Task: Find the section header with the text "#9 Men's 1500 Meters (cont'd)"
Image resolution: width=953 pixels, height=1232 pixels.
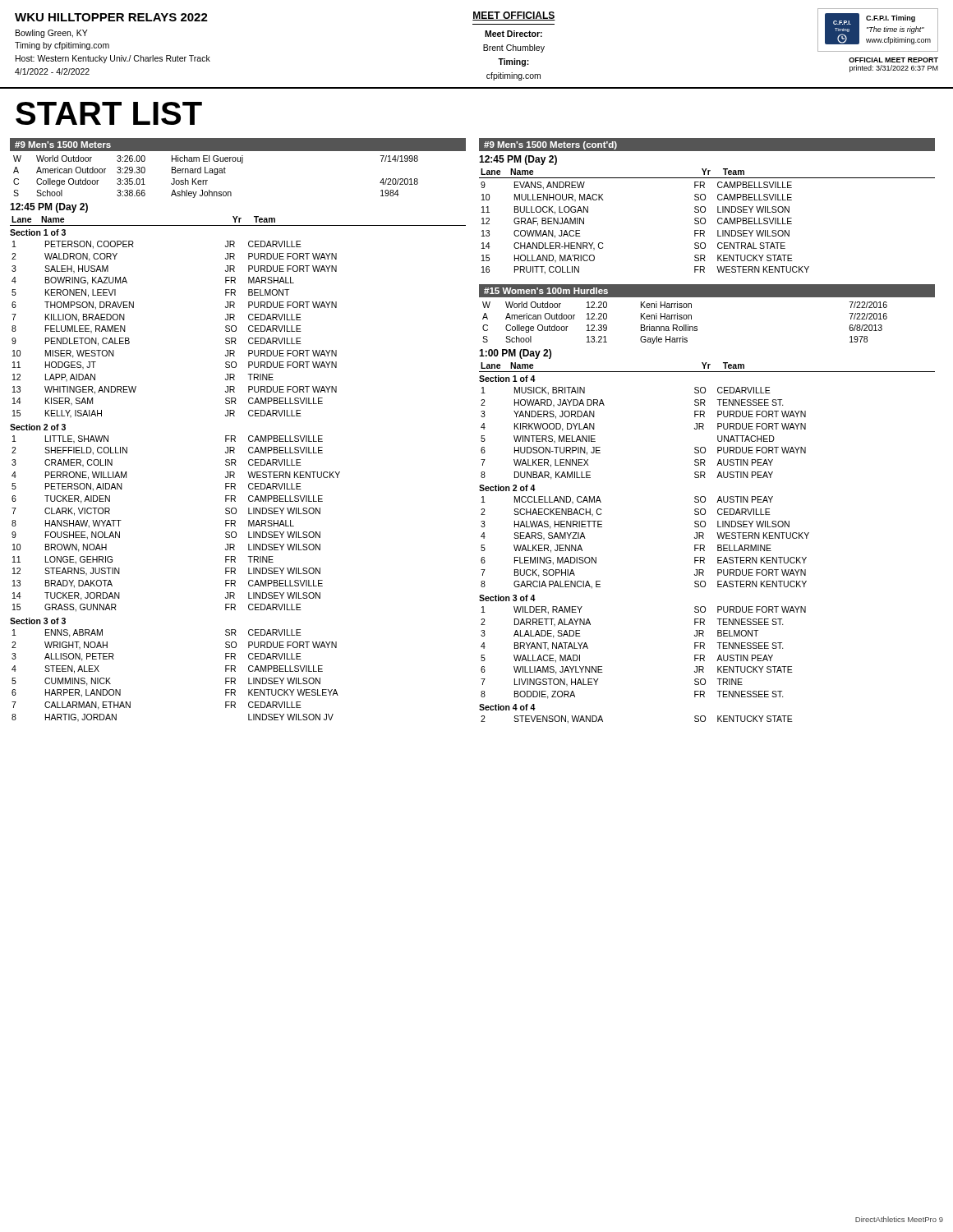Action: [x=551, y=145]
